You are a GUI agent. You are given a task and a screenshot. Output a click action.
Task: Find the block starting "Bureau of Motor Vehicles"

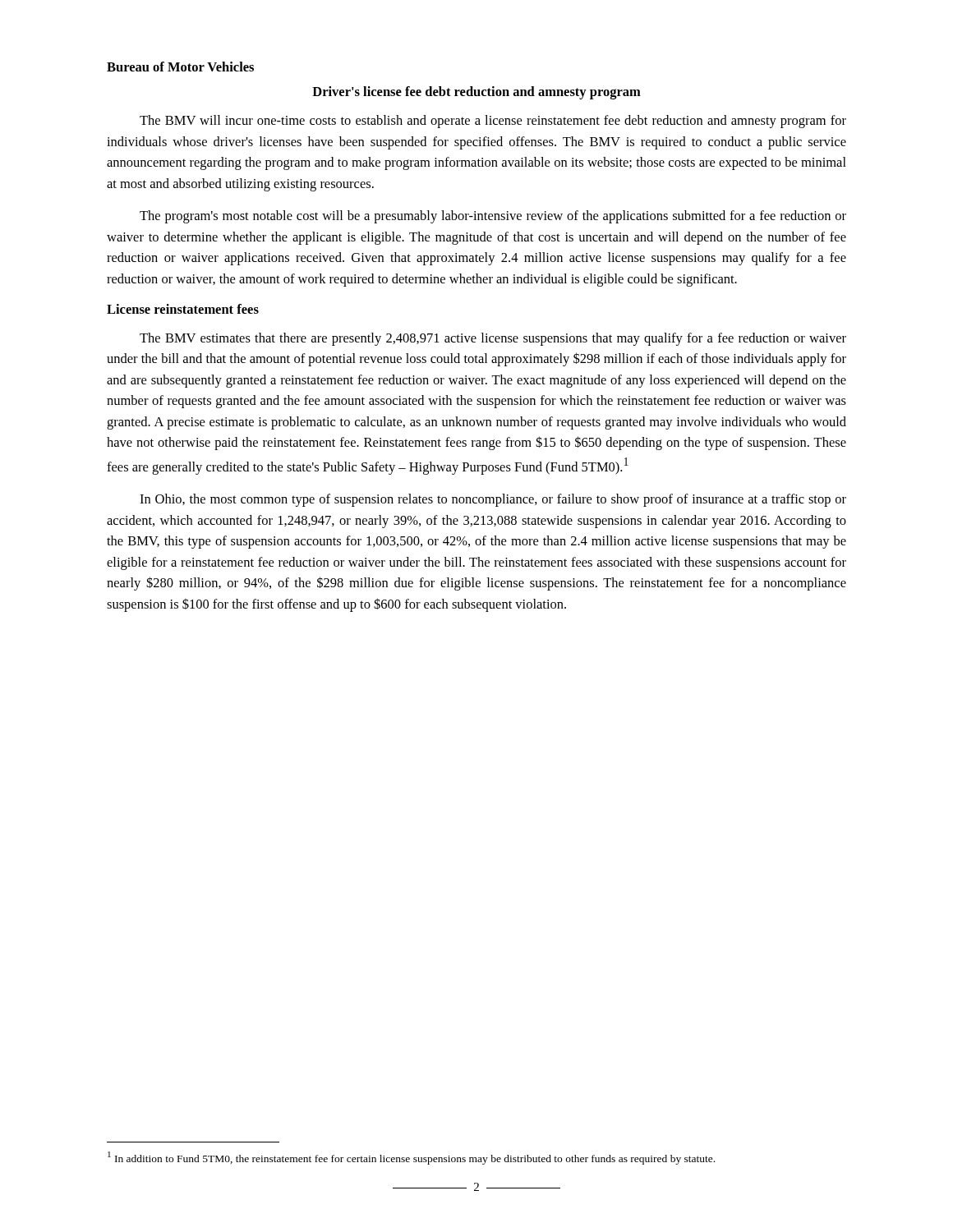pos(181,67)
